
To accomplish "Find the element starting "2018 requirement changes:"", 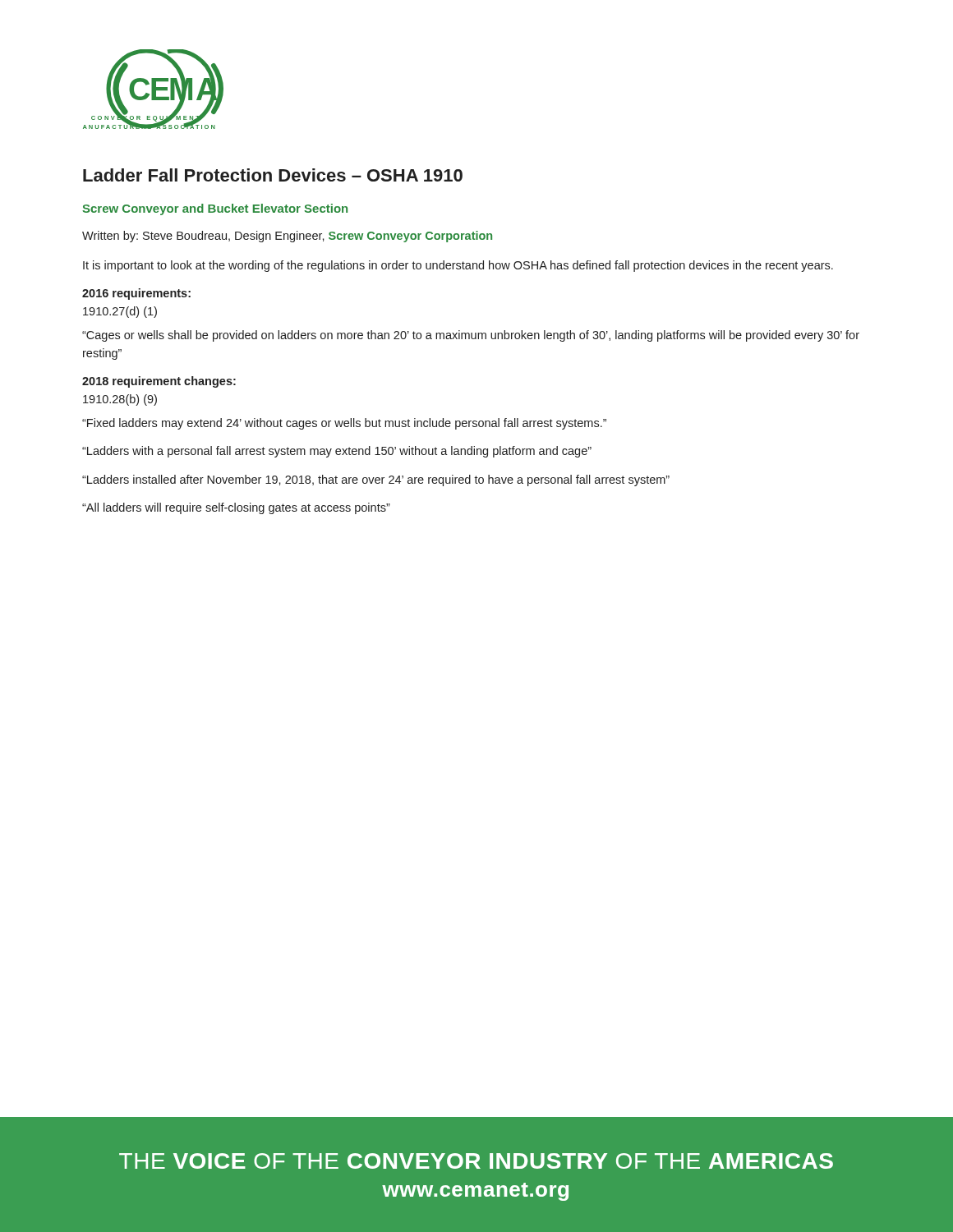I will tap(159, 381).
